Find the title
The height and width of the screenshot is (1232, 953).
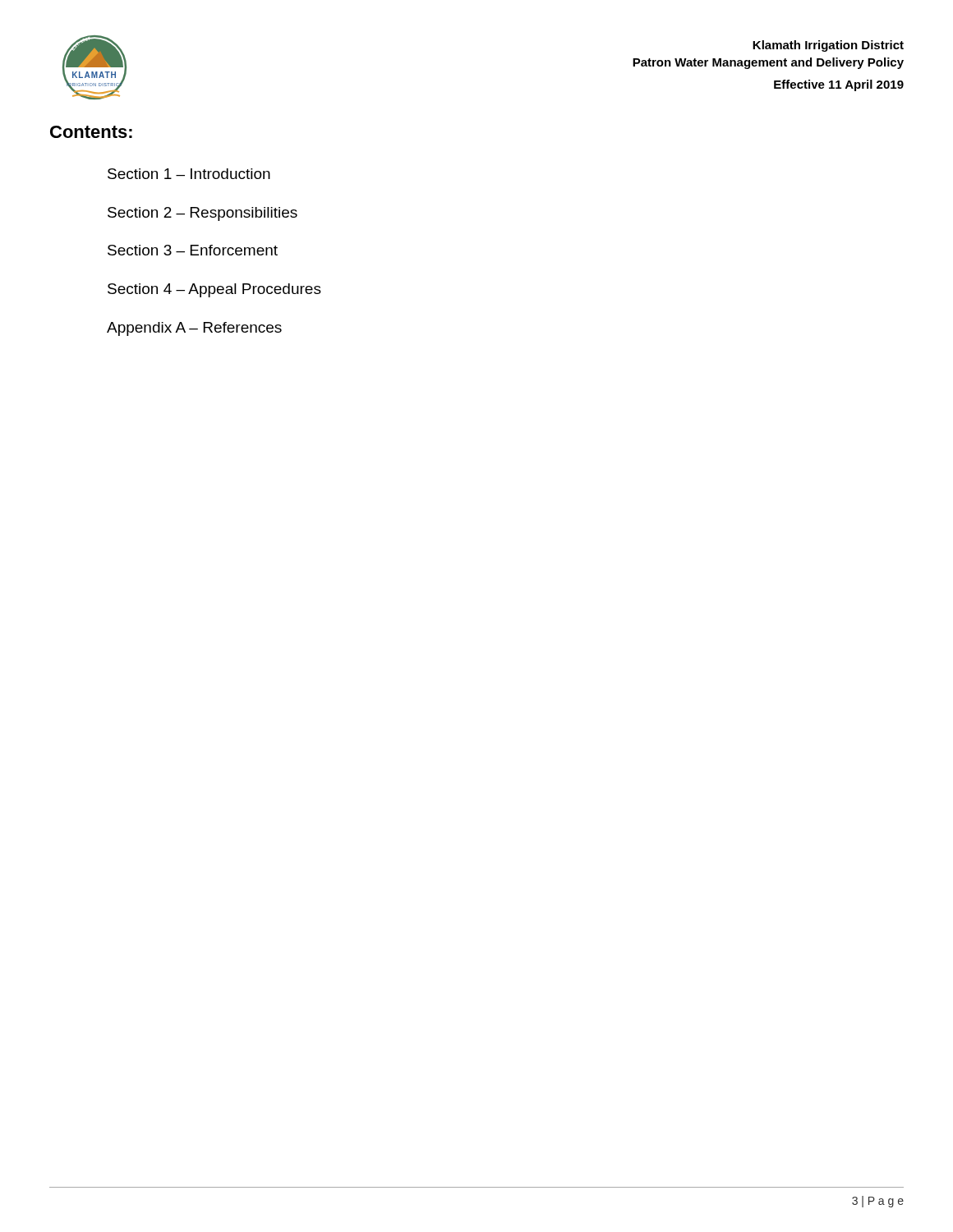coord(91,132)
